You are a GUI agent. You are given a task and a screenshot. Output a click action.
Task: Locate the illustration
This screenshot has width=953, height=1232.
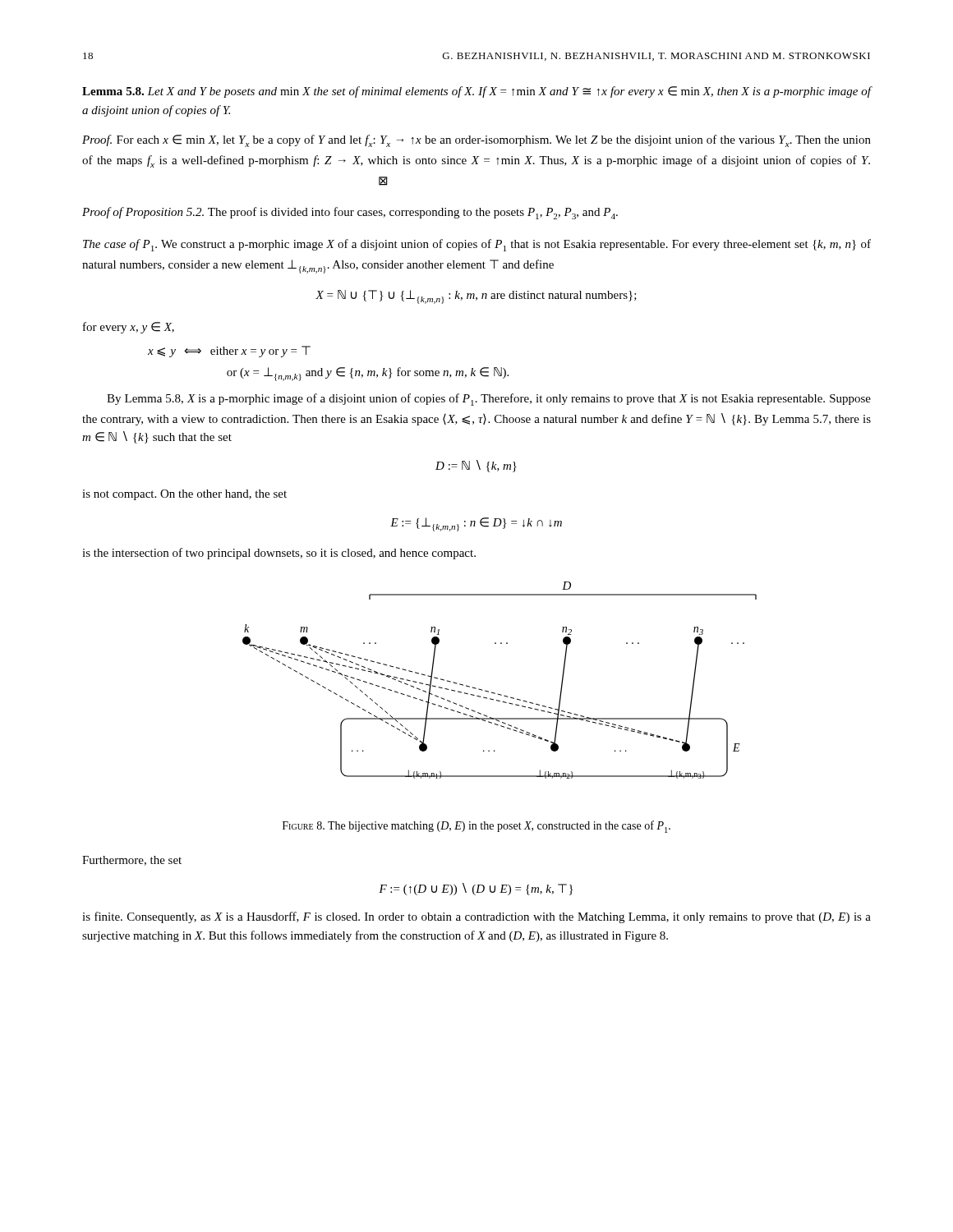point(476,693)
